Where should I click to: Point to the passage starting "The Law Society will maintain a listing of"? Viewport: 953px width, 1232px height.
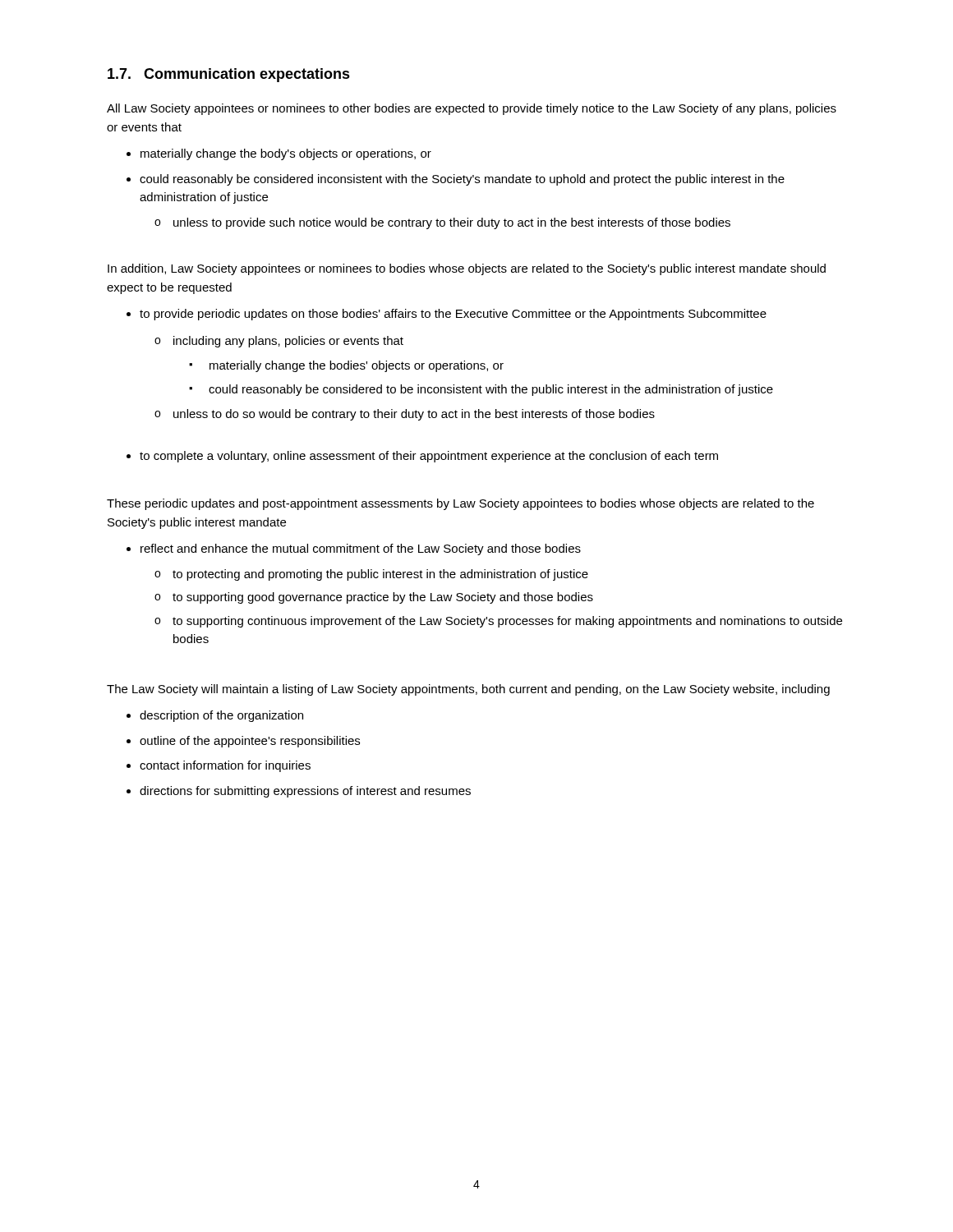coord(468,688)
